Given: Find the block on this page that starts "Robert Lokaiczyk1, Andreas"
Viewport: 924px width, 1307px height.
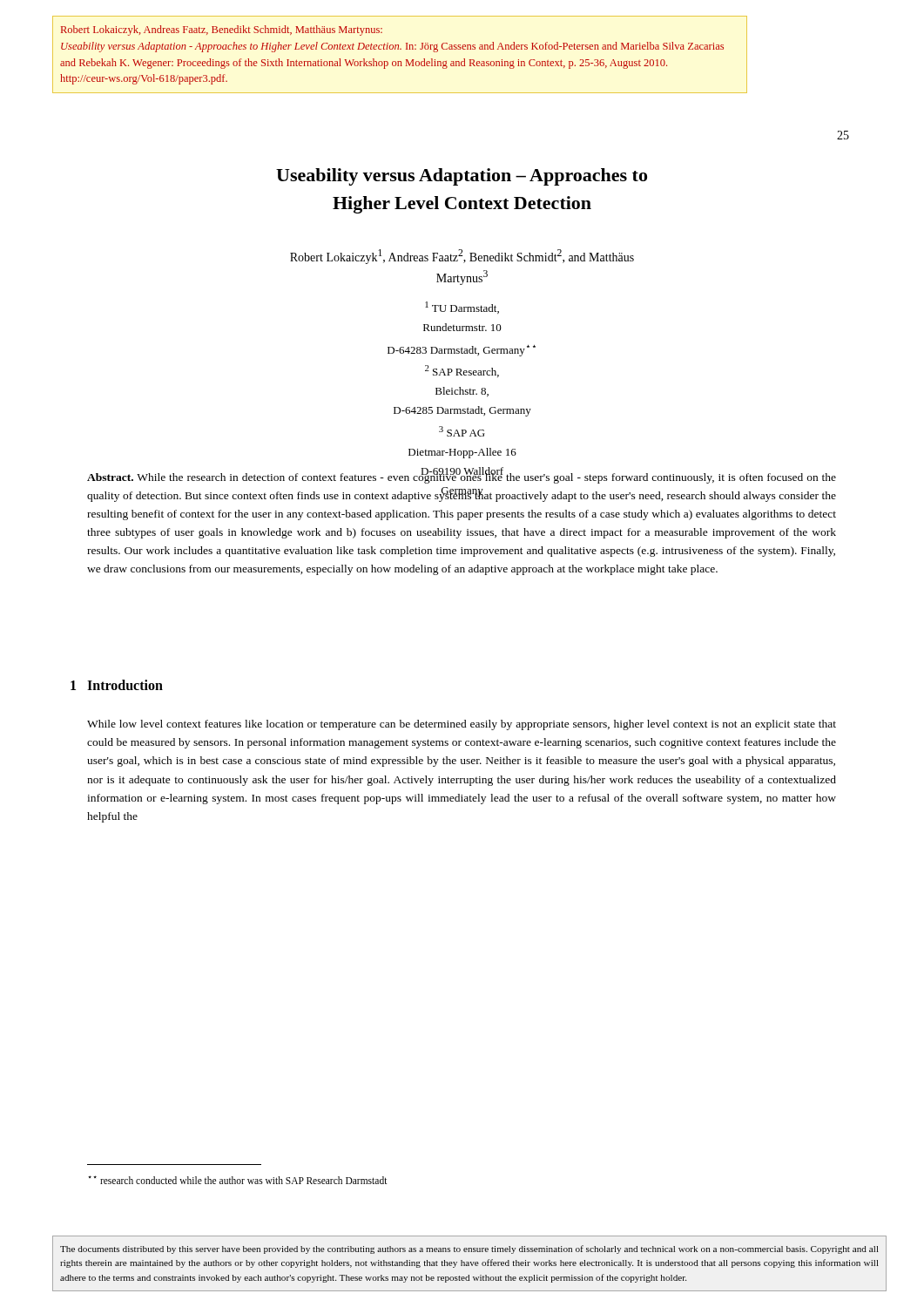Looking at the screenshot, I should [462, 266].
